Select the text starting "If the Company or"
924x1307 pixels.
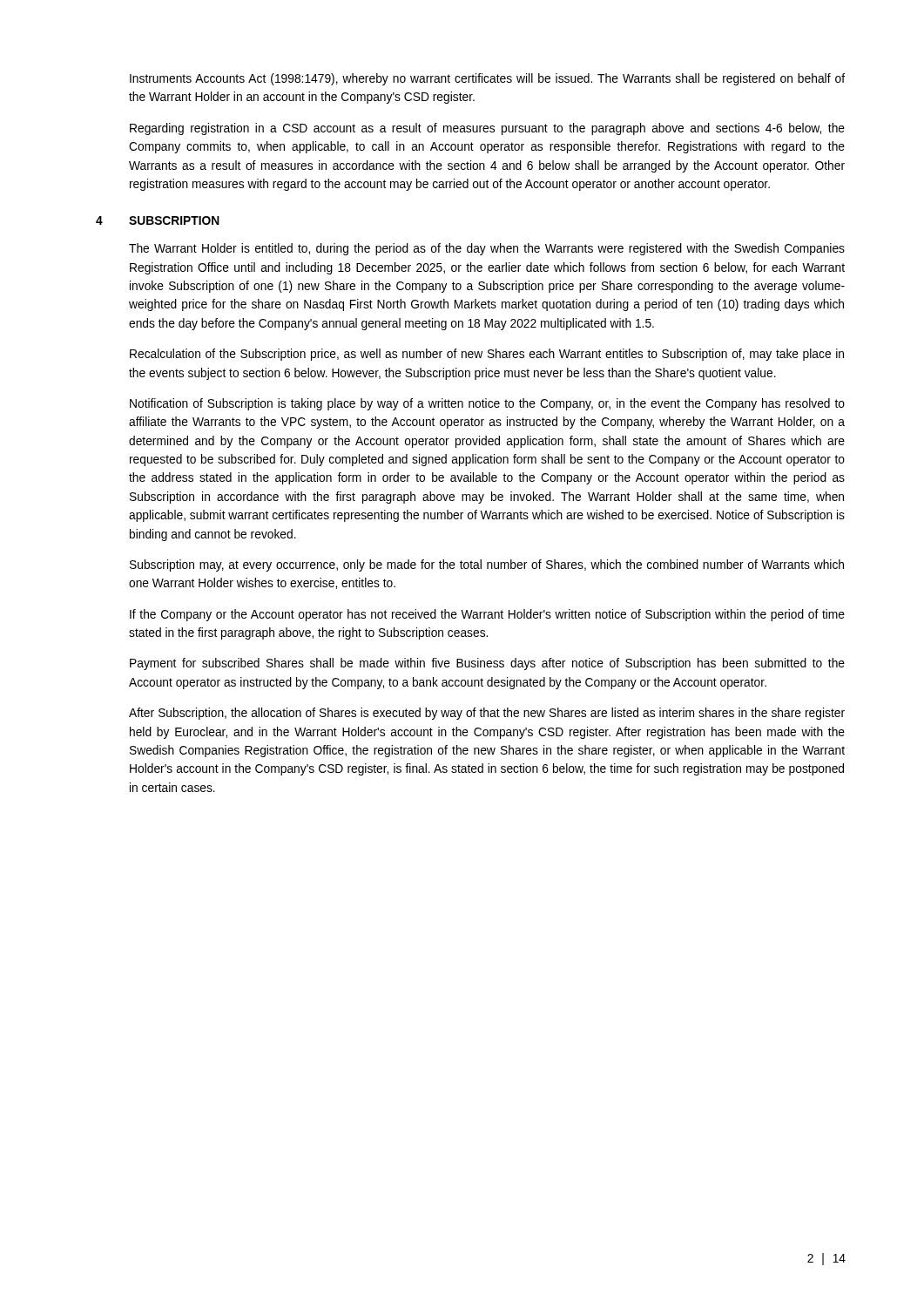pyautogui.click(x=487, y=624)
